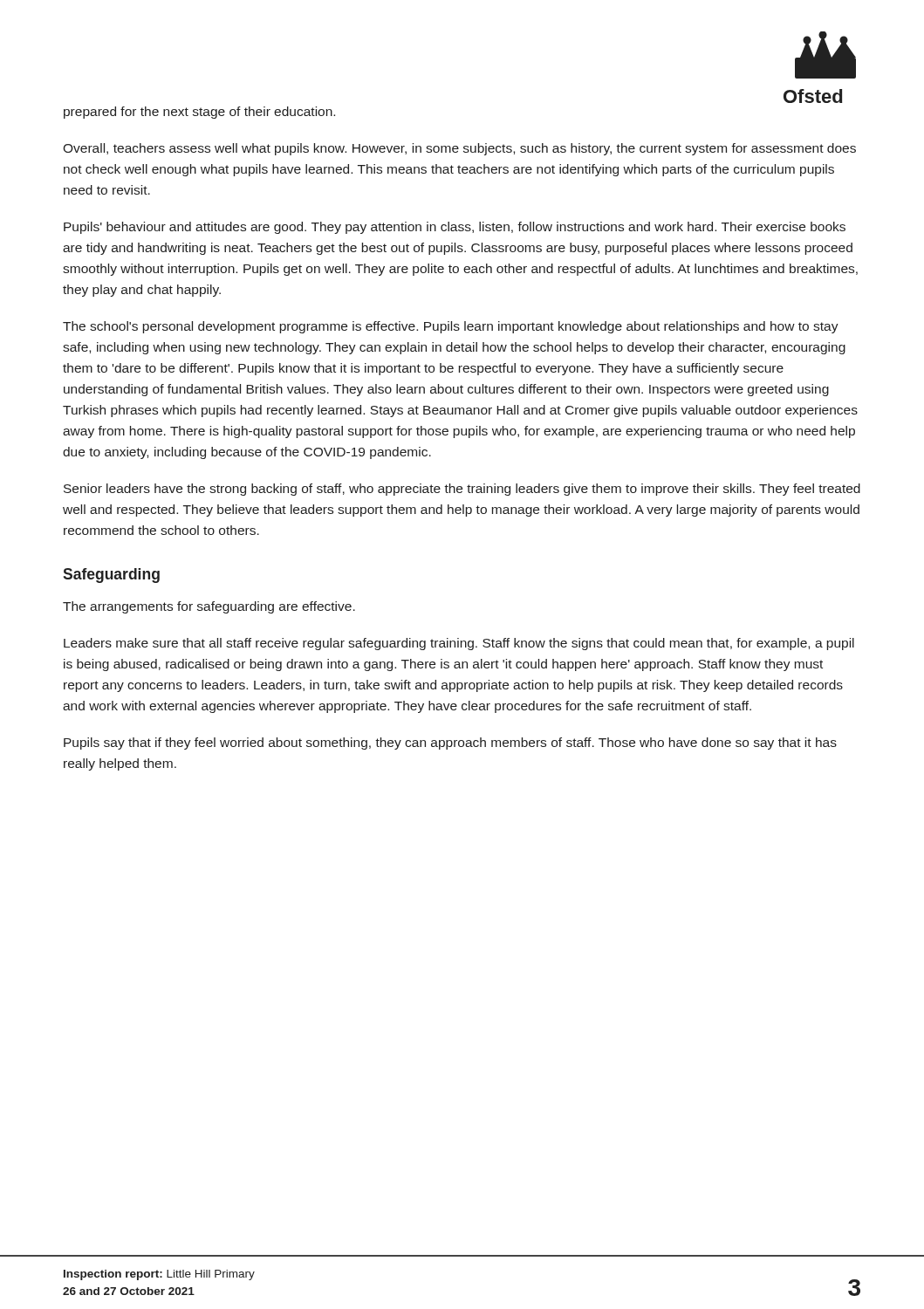Find the block starting "The arrangements for safeguarding are"
Image resolution: width=924 pixels, height=1309 pixels.
209,606
